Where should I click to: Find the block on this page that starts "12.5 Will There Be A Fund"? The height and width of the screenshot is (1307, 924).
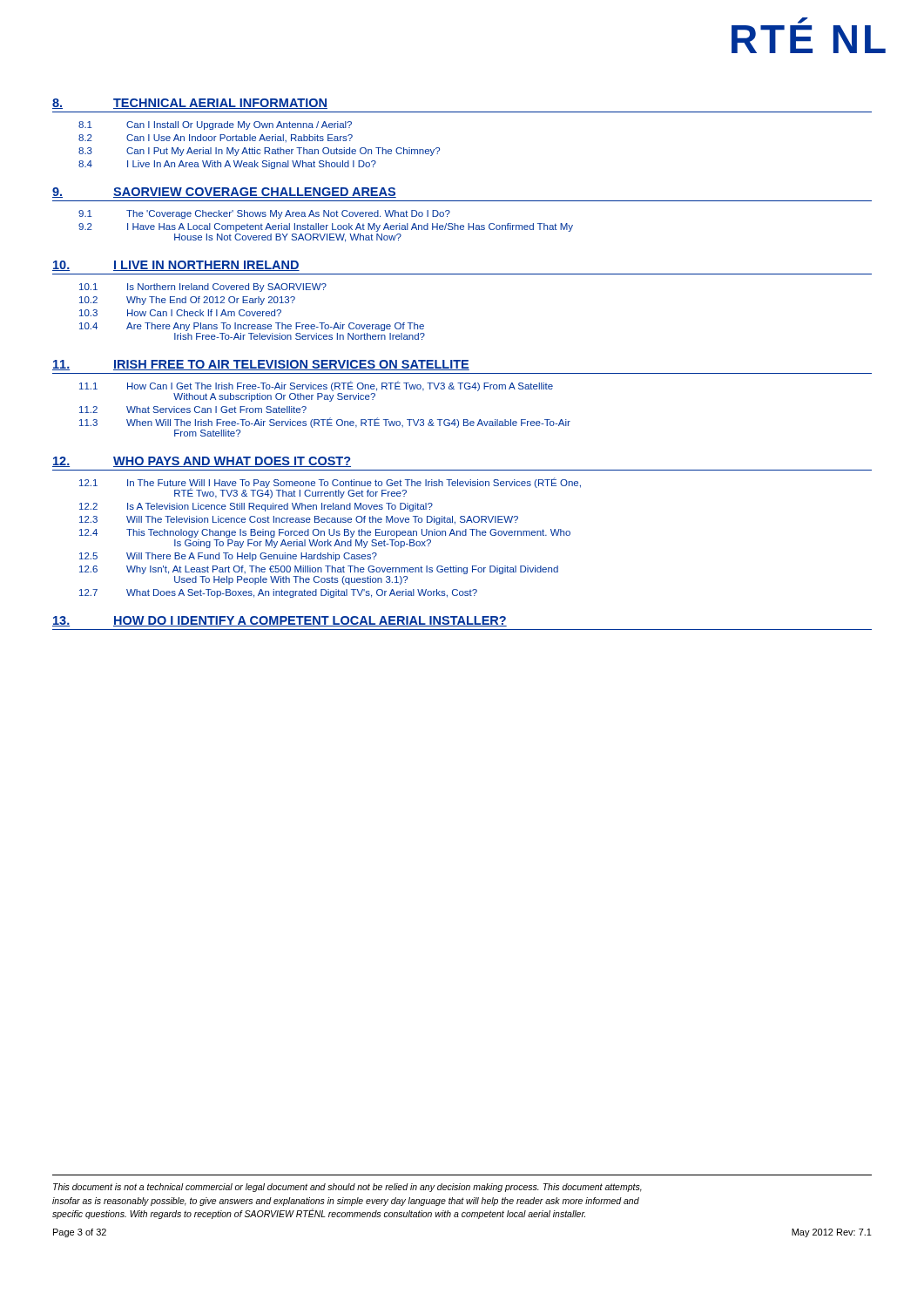point(475,556)
